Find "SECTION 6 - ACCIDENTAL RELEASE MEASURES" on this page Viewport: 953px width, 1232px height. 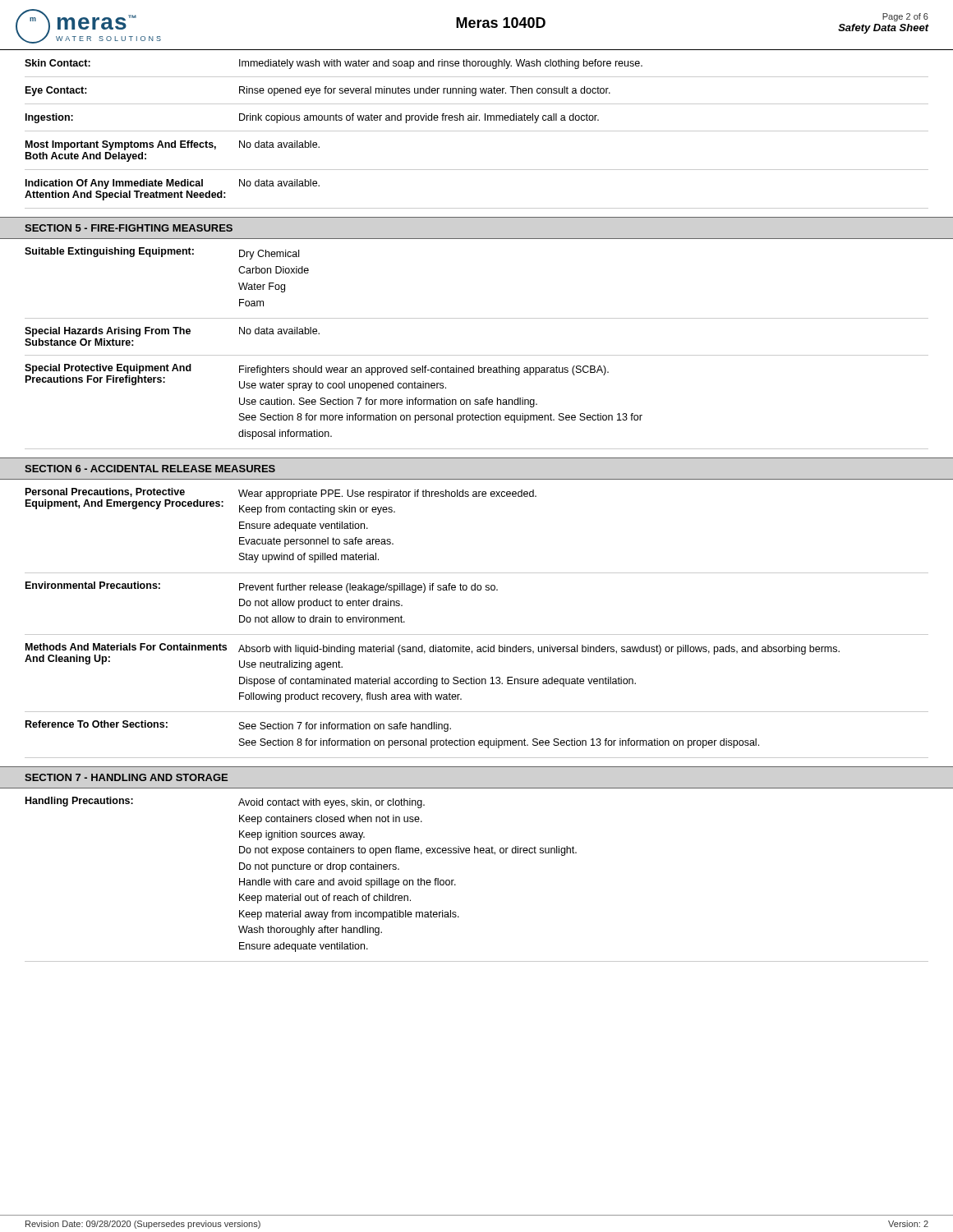coord(150,468)
